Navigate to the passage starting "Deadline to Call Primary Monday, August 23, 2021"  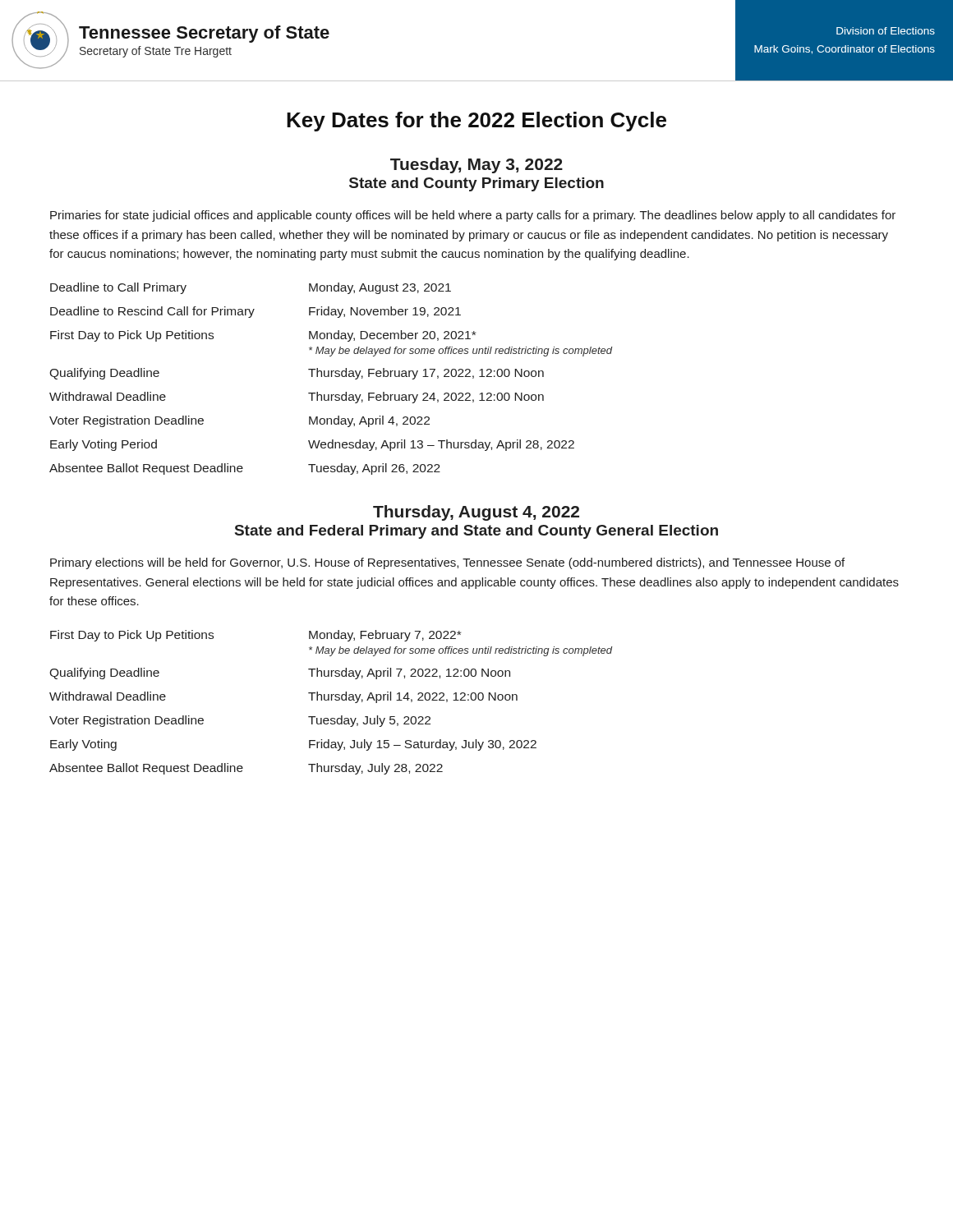coord(120,289)
